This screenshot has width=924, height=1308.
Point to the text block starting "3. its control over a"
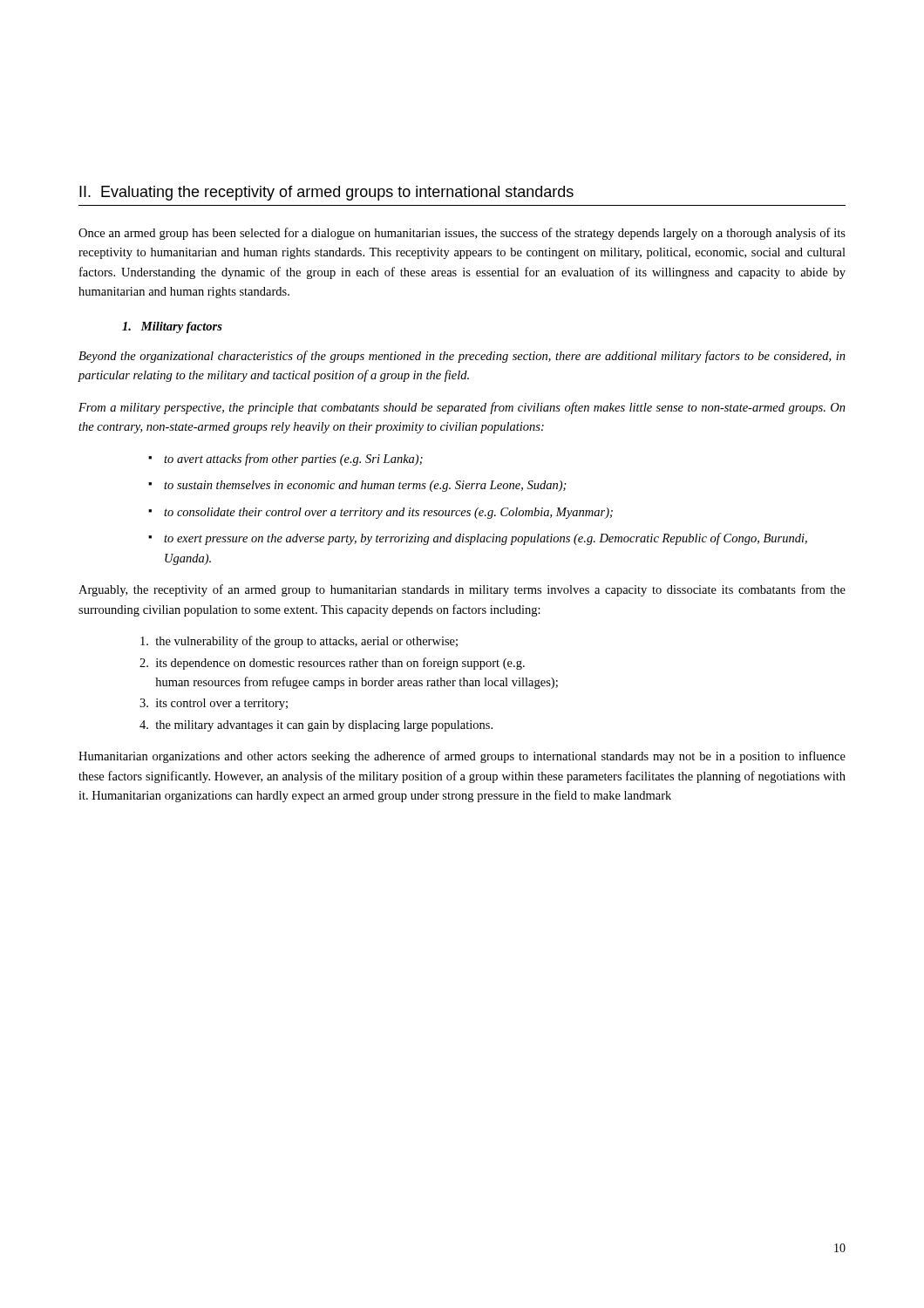tap(214, 703)
